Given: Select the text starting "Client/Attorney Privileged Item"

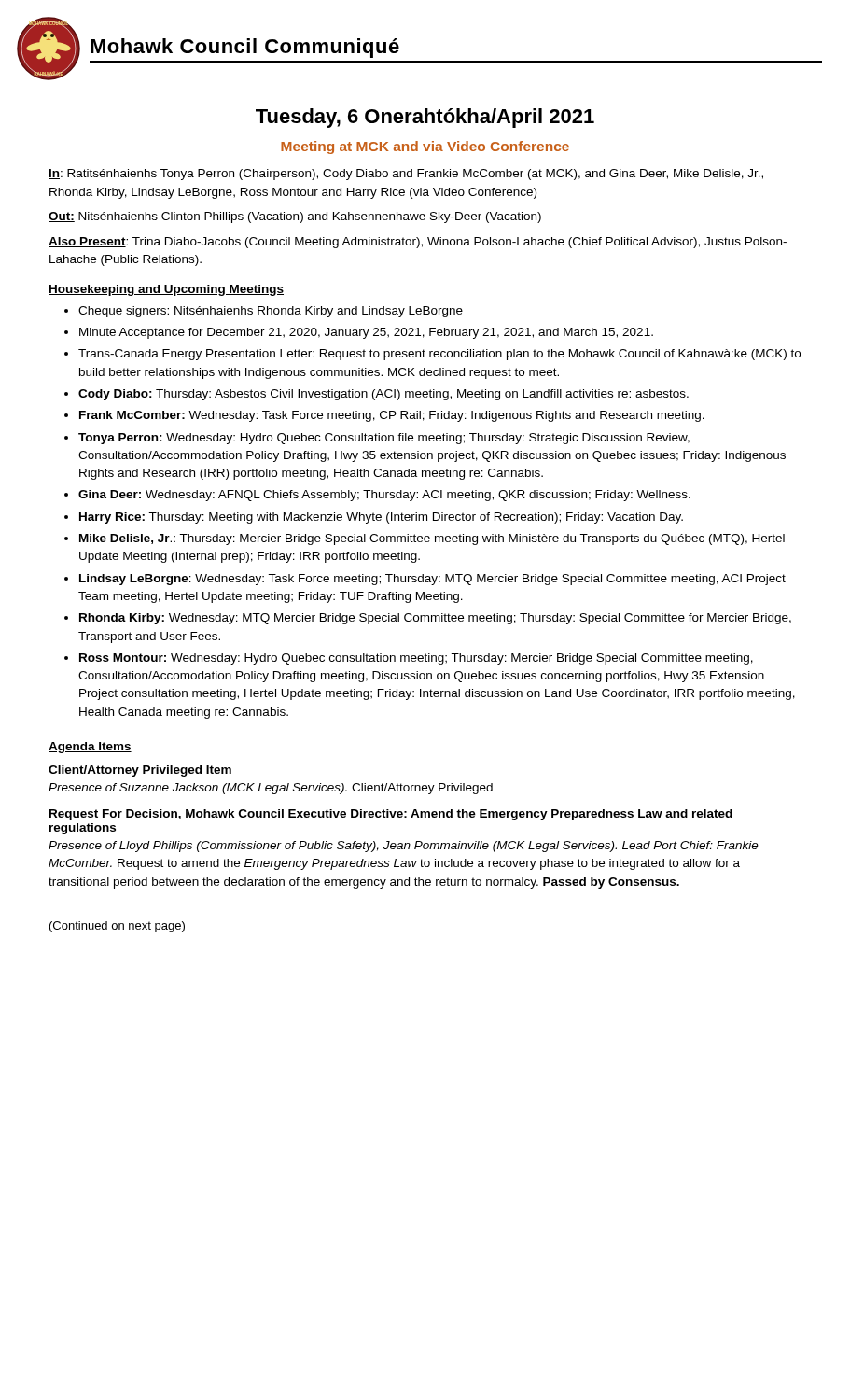Looking at the screenshot, I should pos(140,770).
